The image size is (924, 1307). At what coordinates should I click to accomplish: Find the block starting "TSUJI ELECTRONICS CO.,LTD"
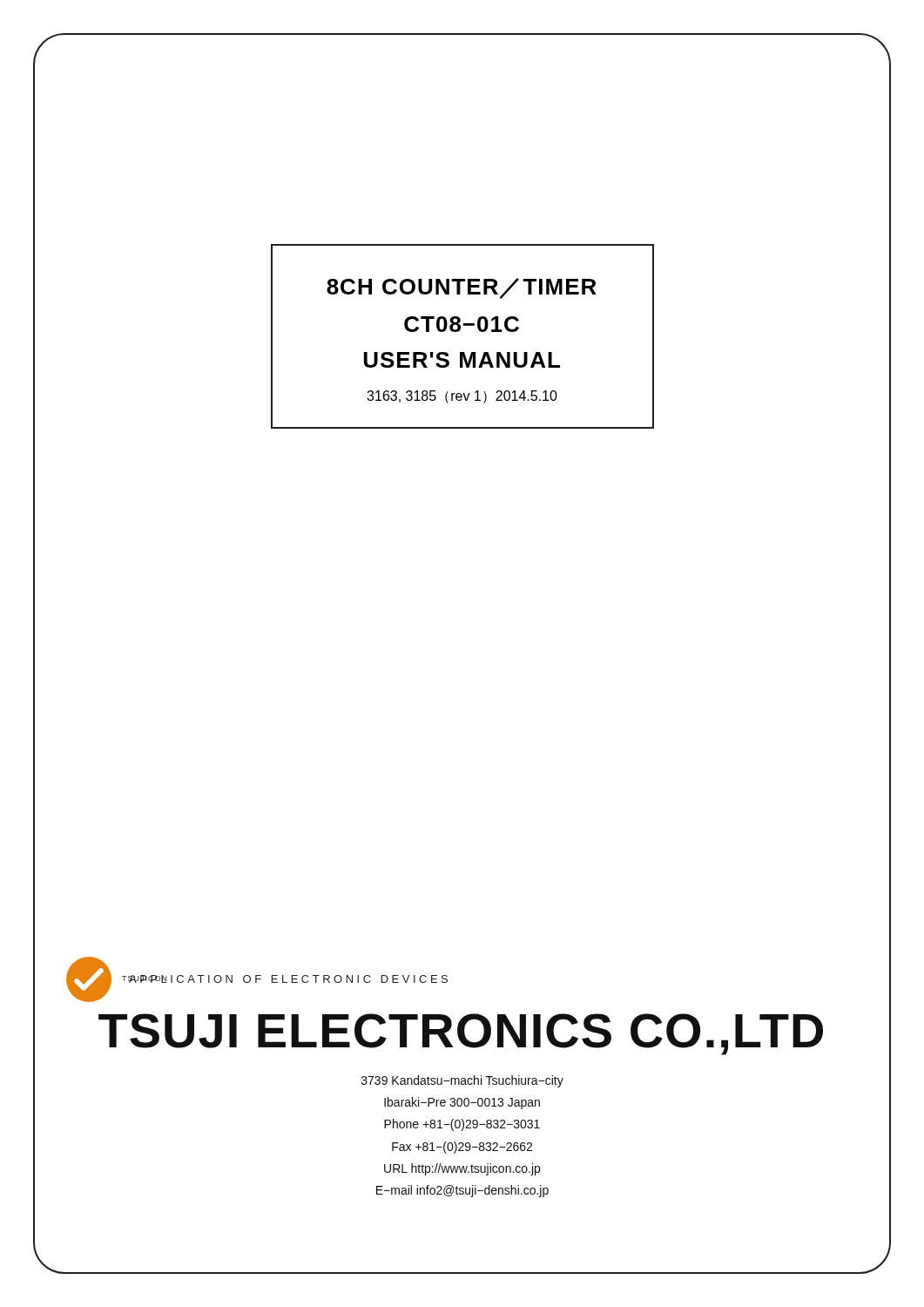(462, 1030)
